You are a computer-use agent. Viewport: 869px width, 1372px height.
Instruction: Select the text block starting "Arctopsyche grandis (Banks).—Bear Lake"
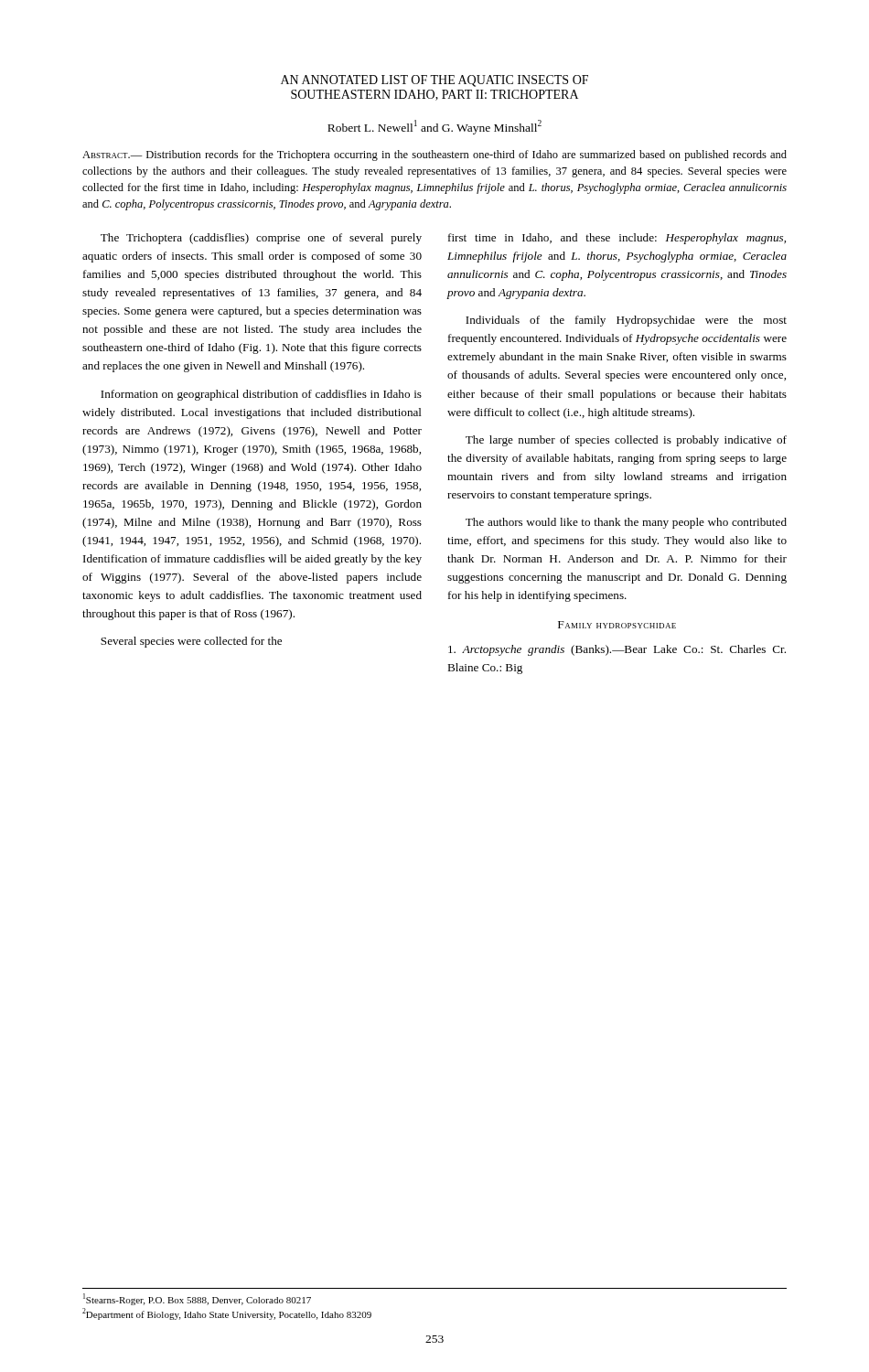[617, 658]
